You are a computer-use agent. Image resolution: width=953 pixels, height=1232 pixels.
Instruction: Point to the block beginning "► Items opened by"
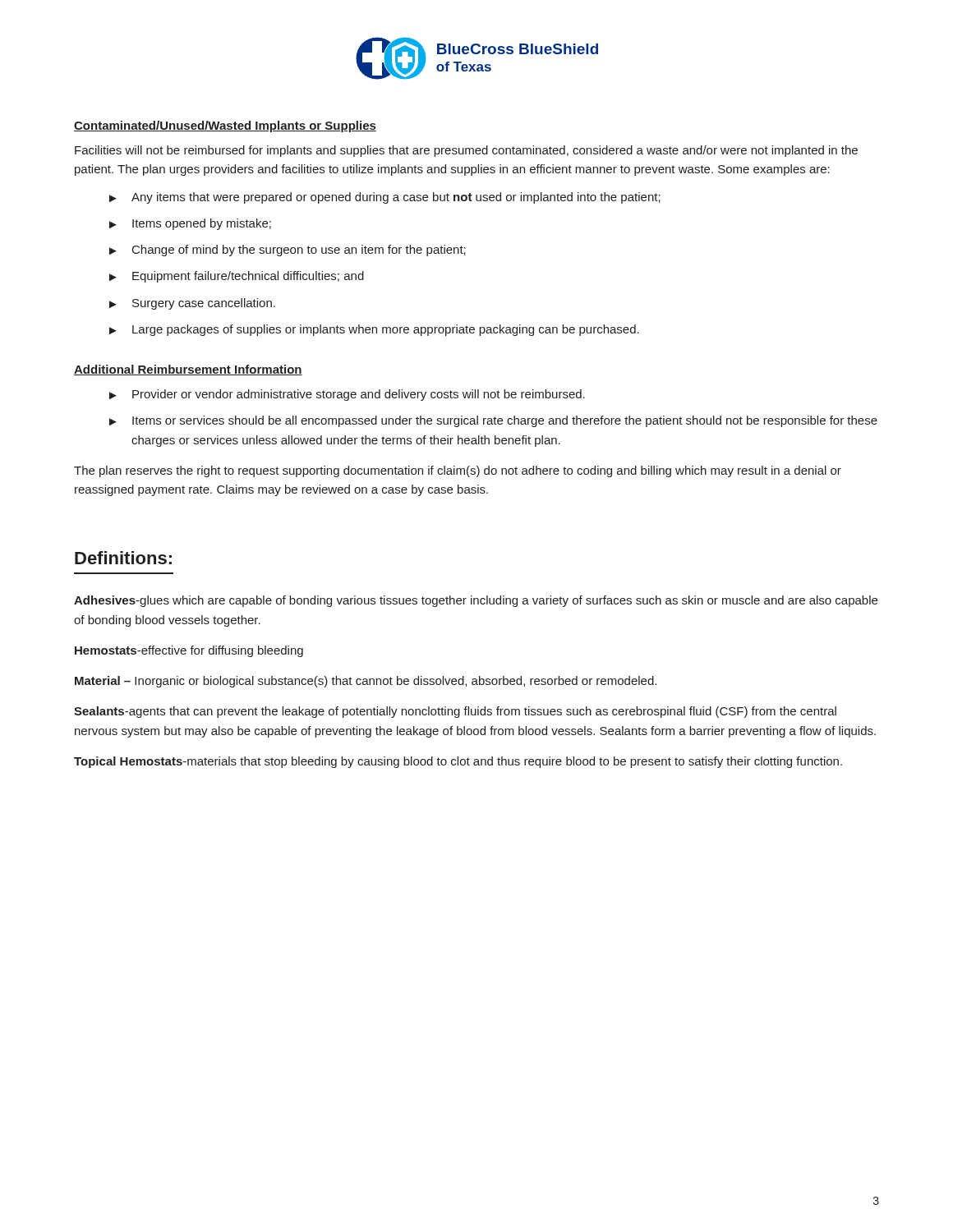(x=190, y=224)
